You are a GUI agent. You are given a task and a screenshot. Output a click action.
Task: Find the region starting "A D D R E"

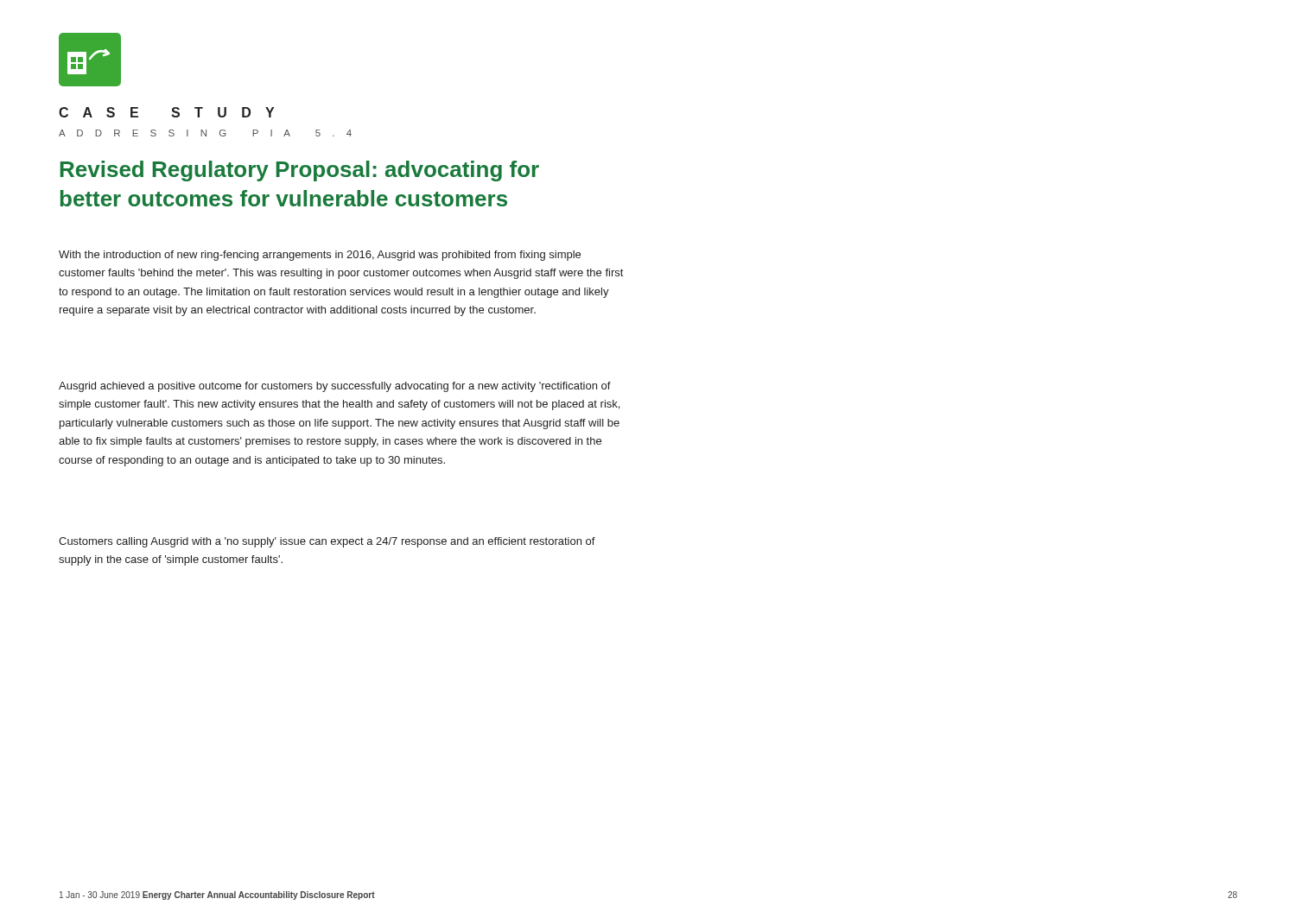pyautogui.click(x=207, y=133)
